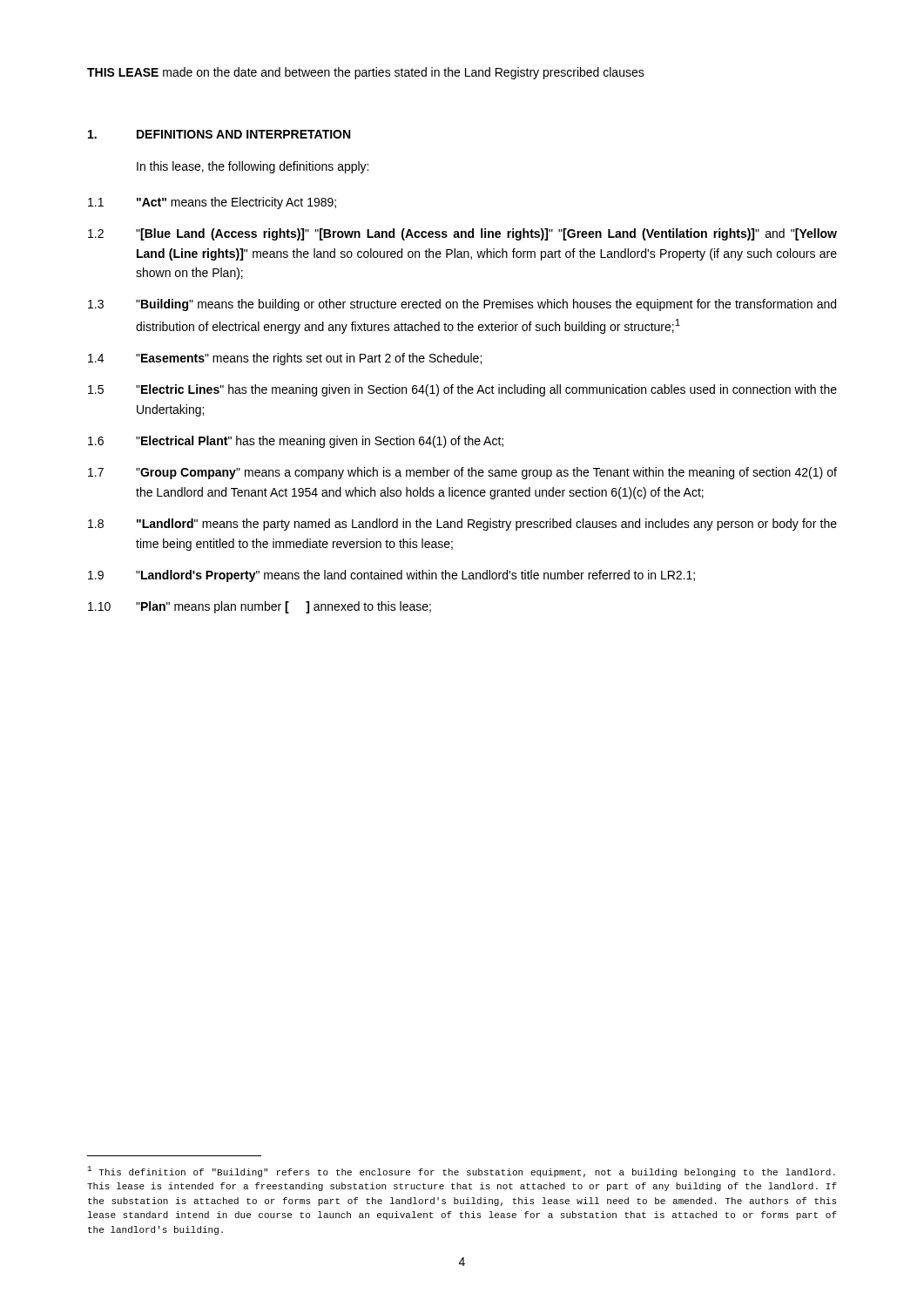
Task: Navigate to the element starting "9 "Landlord's Property" means the land"
Action: [x=462, y=575]
